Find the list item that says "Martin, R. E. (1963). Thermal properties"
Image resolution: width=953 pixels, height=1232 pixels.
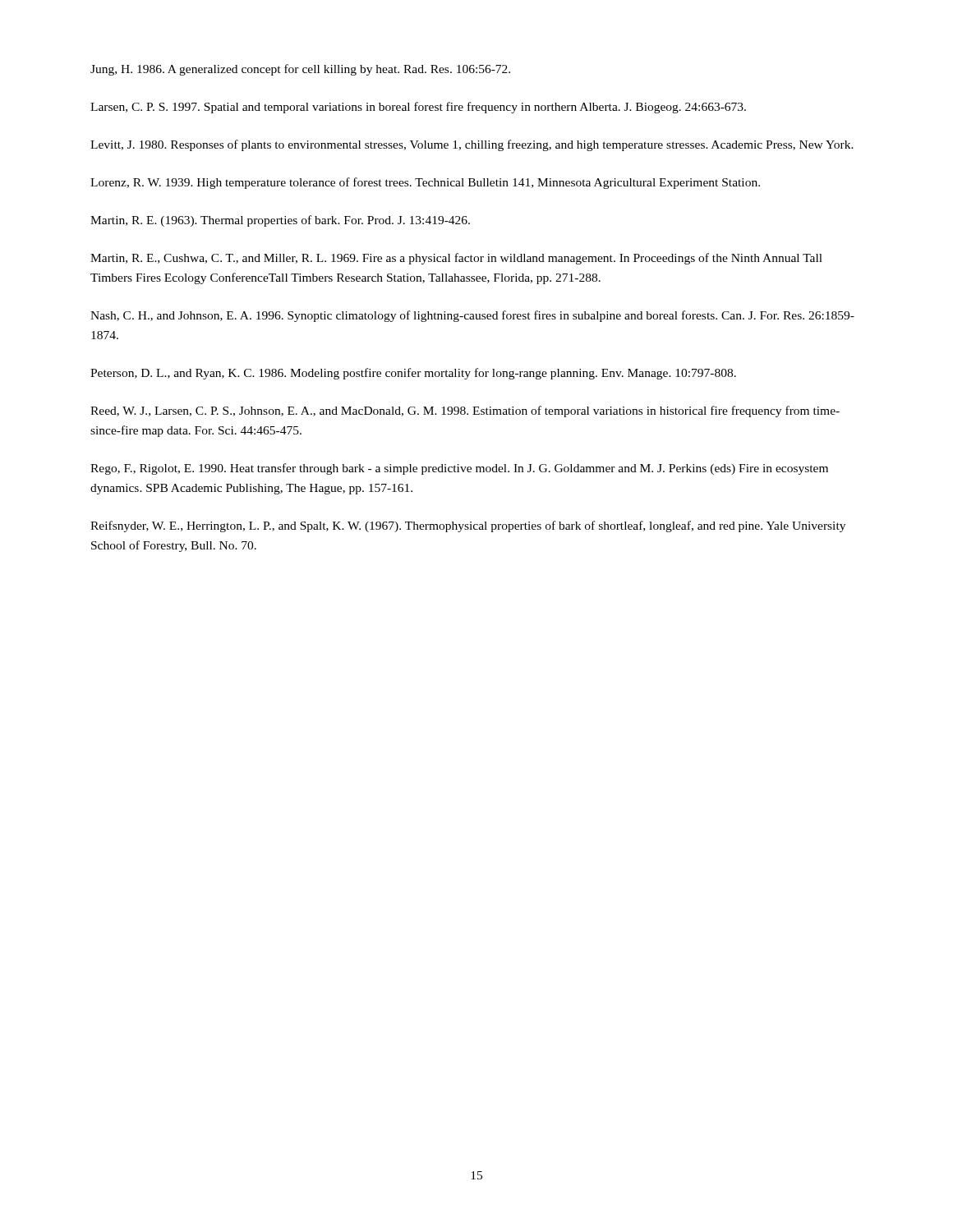point(281,220)
